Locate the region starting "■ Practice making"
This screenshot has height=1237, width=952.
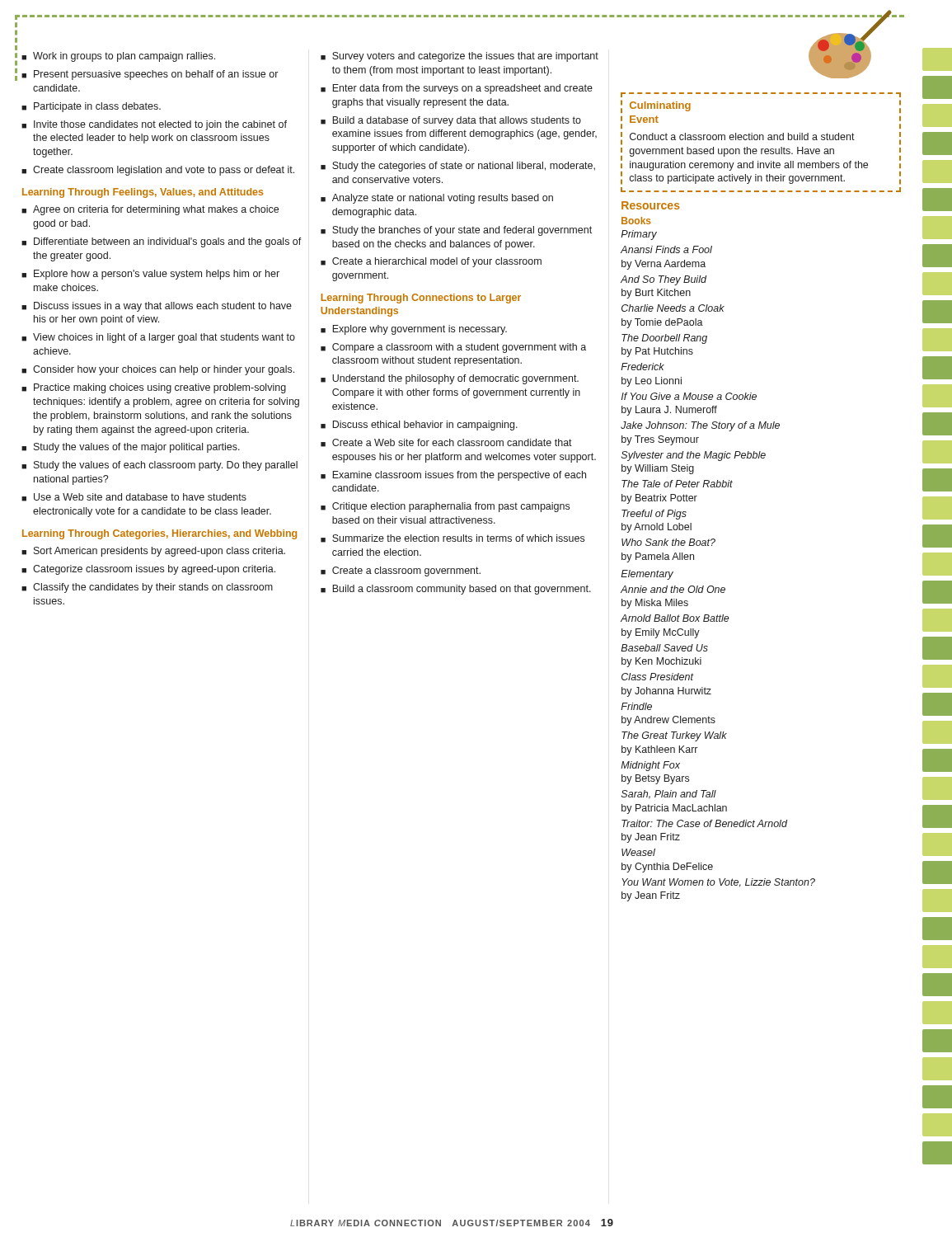tap(161, 409)
